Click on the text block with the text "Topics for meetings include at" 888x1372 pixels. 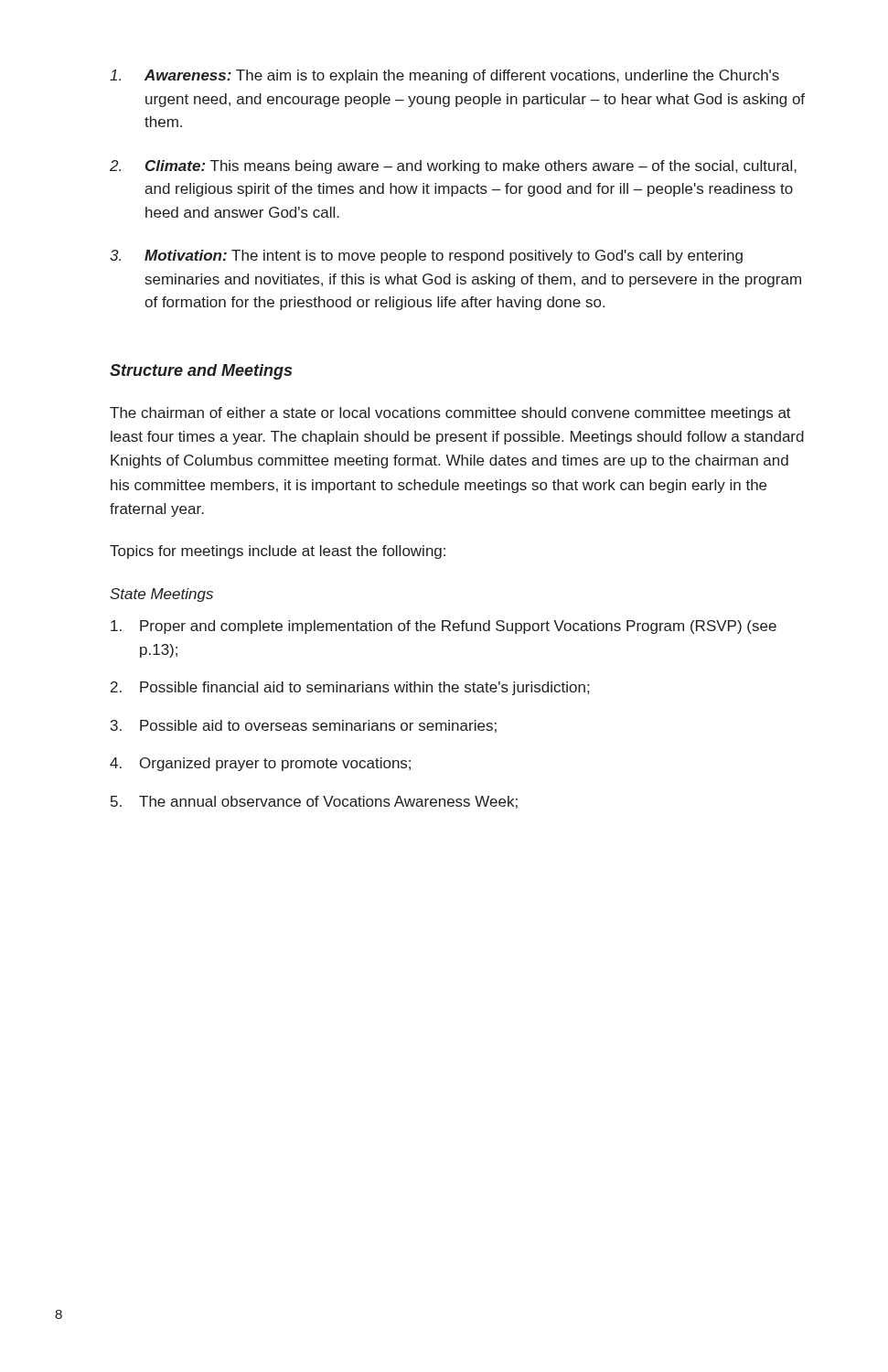point(278,551)
